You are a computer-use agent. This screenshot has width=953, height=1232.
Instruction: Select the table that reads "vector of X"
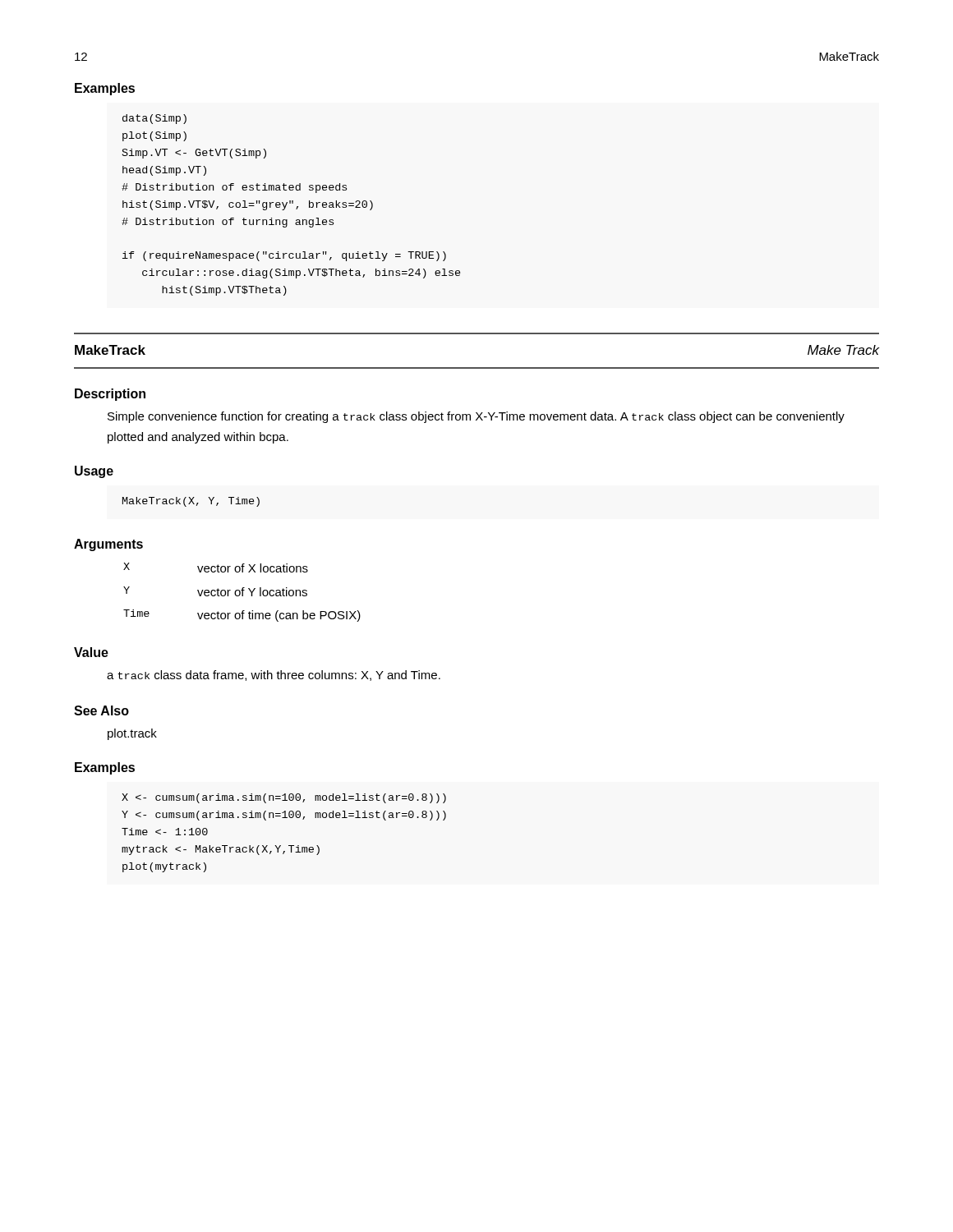pos(501,592)
